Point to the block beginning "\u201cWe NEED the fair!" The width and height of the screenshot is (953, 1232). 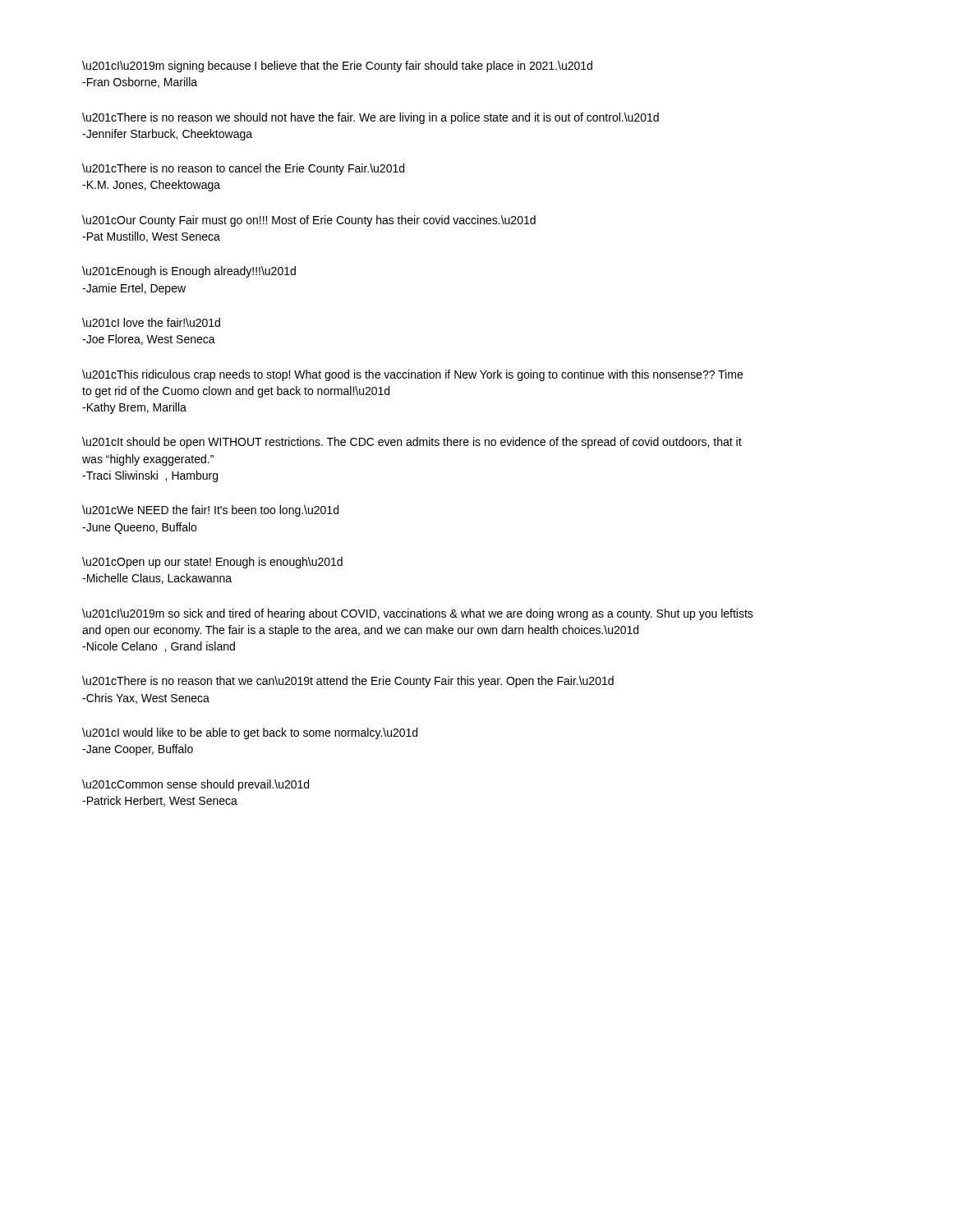(x=210, y=511)
